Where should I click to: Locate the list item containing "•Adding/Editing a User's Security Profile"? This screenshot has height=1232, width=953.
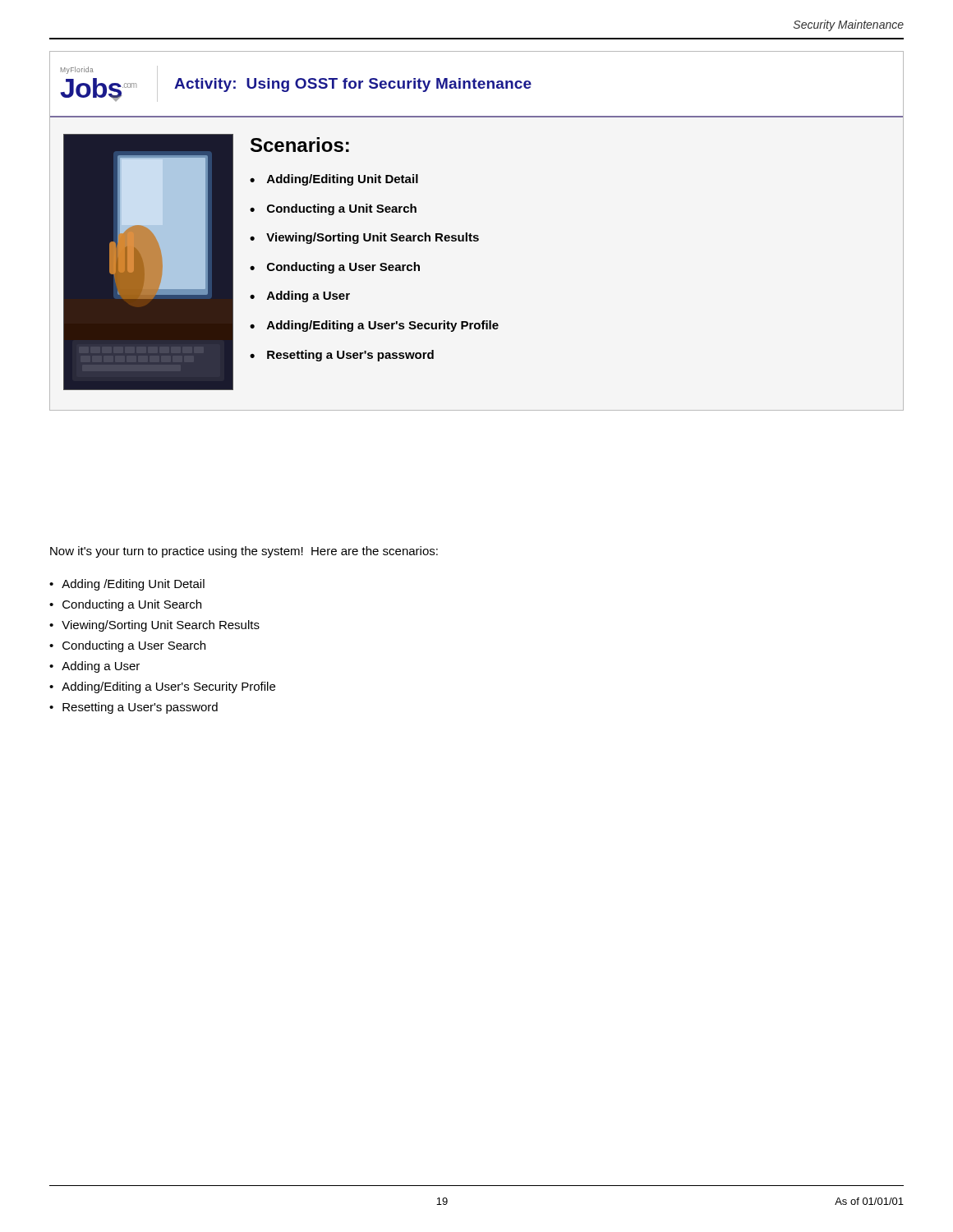click(163, 686)
